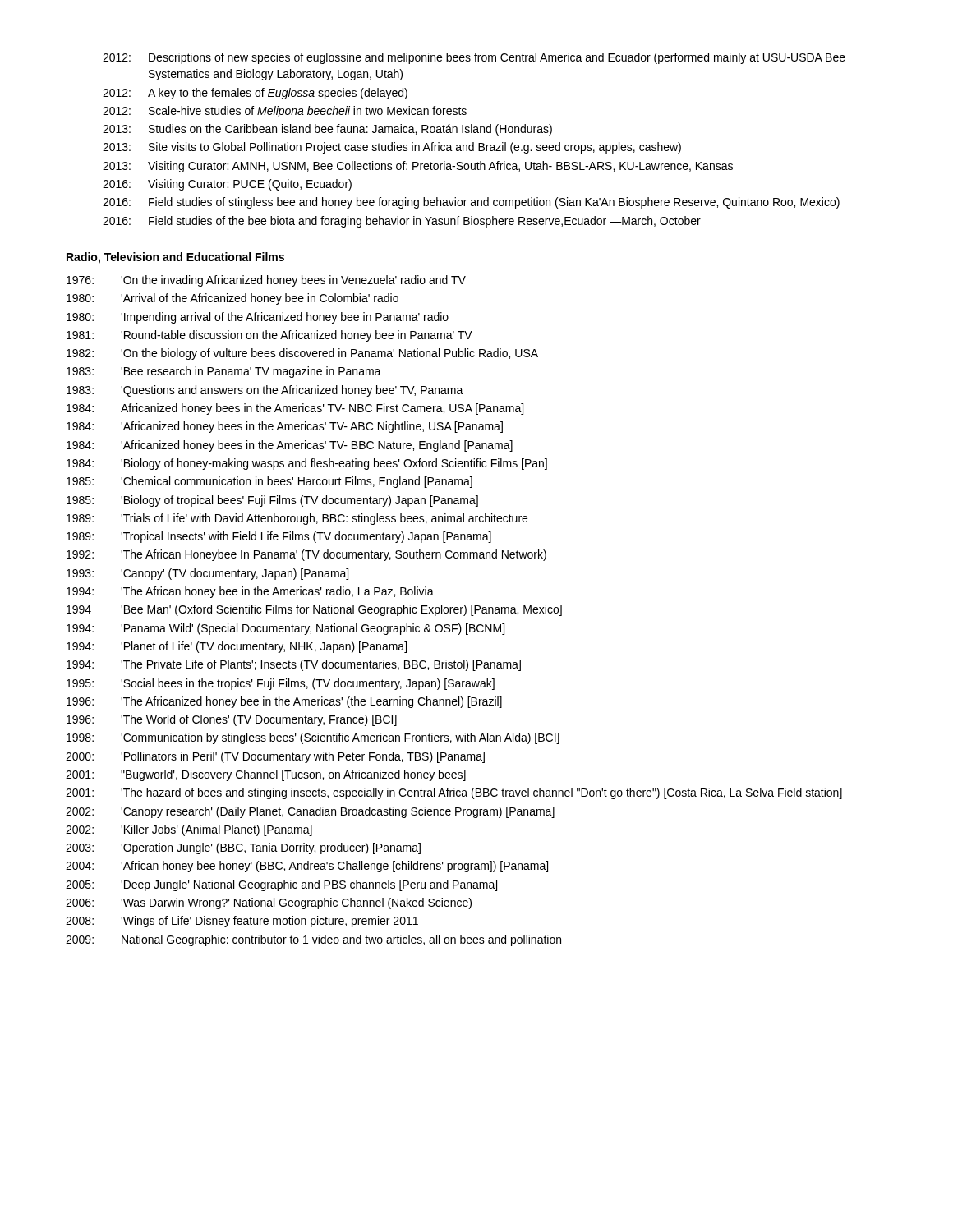The width and height of the screenshot is (953, 1232).
Task: Point to the block beginning "1989: 'Tropical Insects'"
Action: [476, 537]
